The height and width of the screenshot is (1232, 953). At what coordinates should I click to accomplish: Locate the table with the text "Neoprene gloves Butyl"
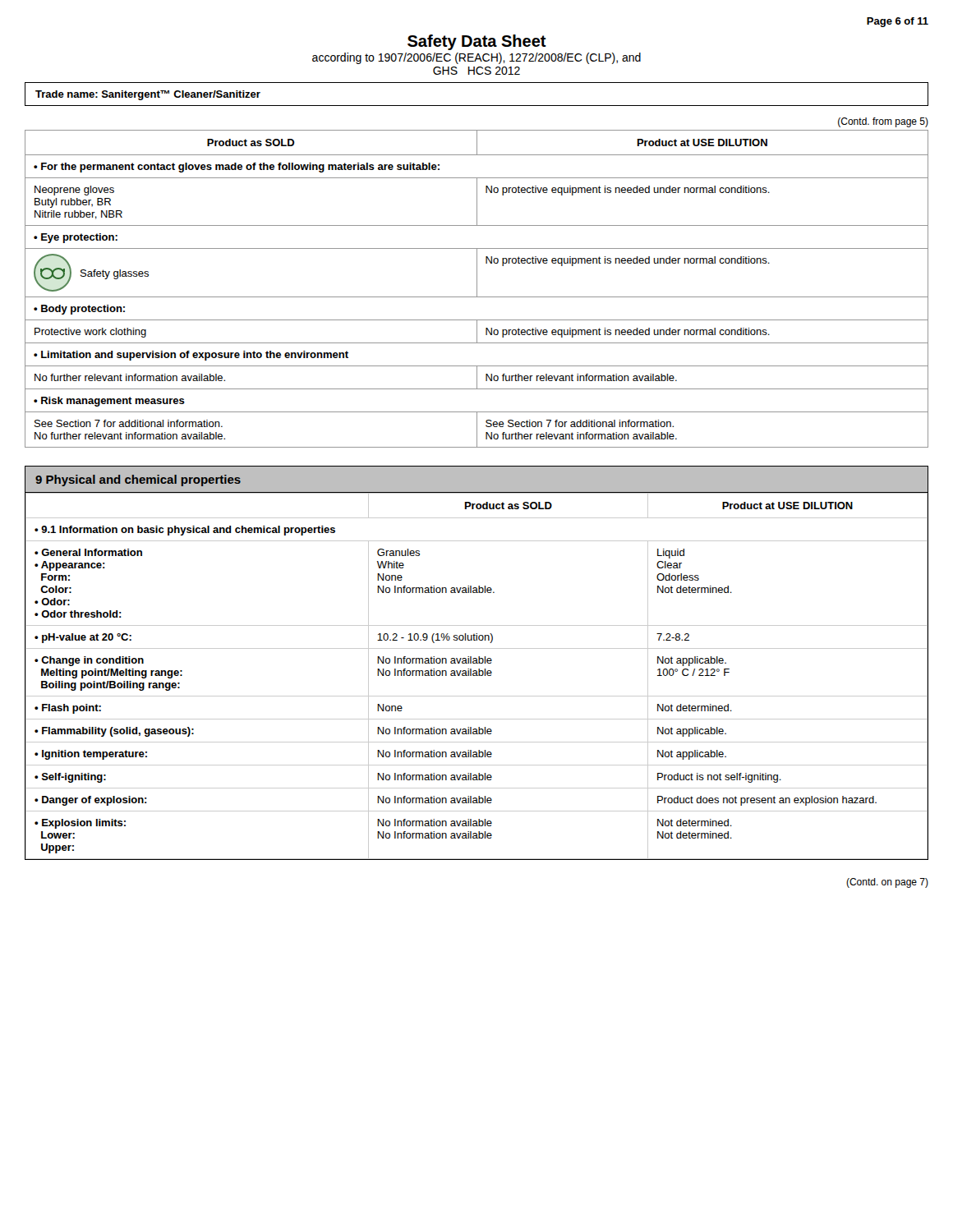click(476, 289)
